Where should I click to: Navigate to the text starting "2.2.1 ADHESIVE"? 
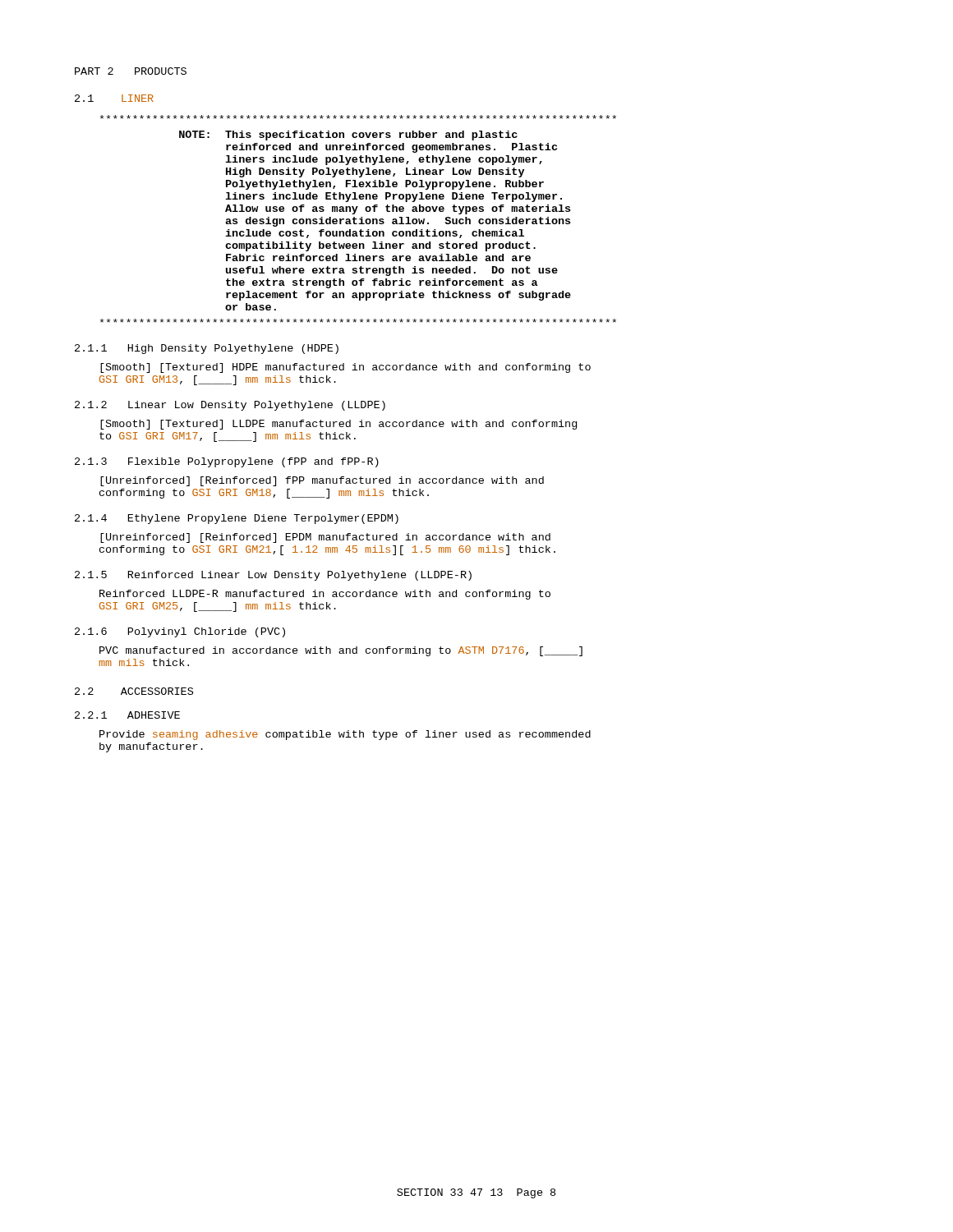127,716
